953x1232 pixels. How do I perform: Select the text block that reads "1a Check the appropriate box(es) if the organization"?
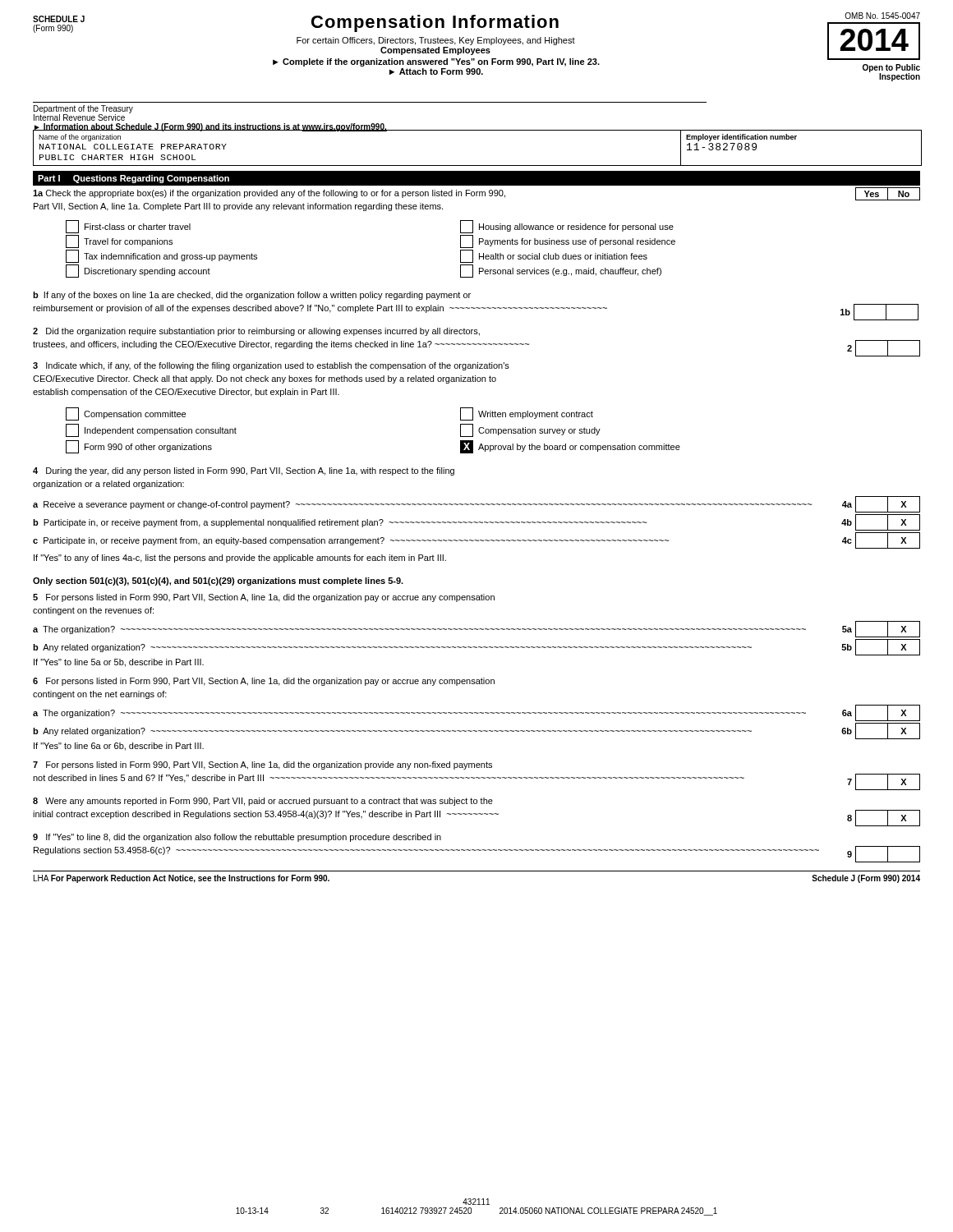pyautogui.click(x=269, y=200)
